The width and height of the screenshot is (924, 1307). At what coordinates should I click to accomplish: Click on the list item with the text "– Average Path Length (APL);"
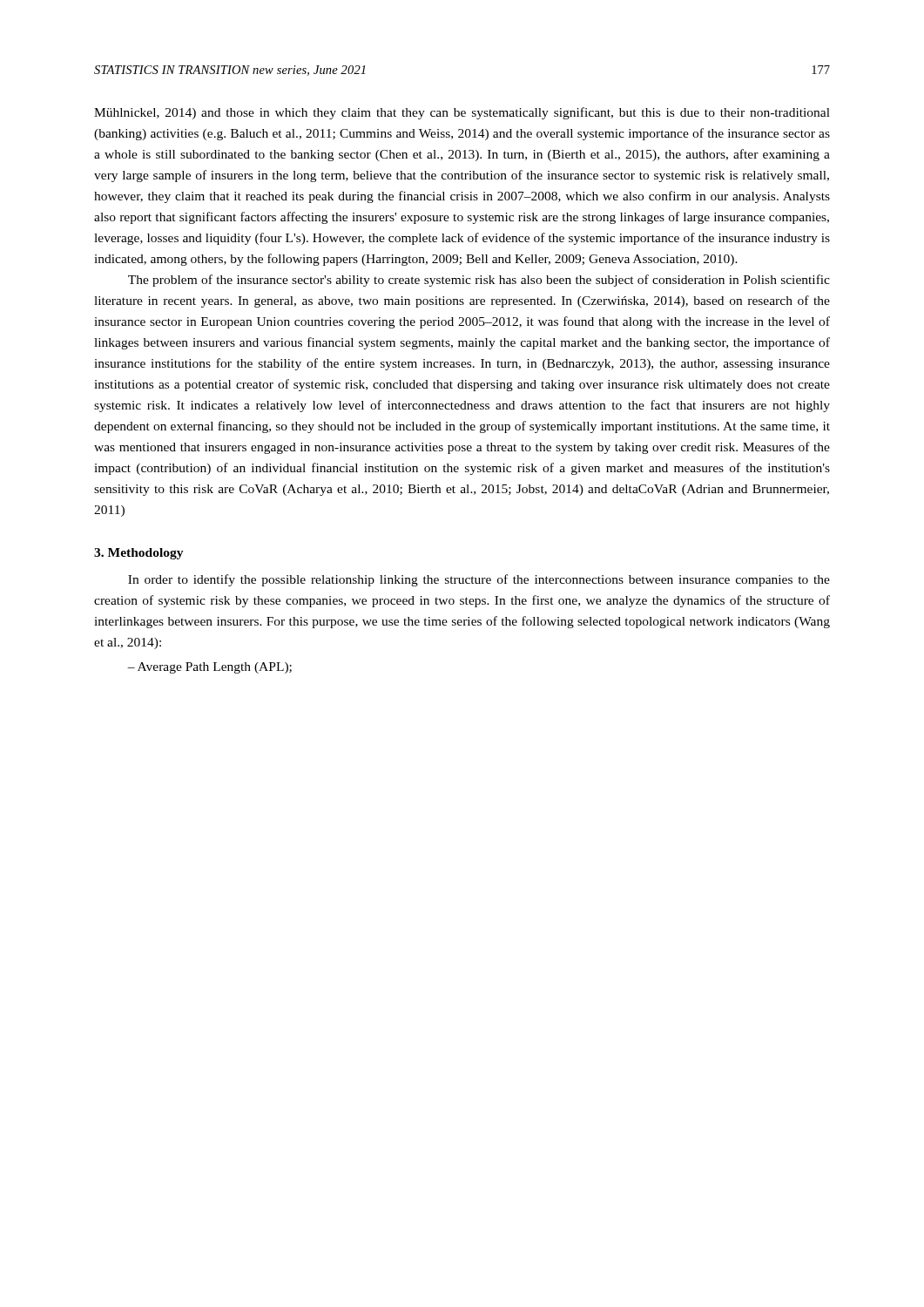click(210, 666)
